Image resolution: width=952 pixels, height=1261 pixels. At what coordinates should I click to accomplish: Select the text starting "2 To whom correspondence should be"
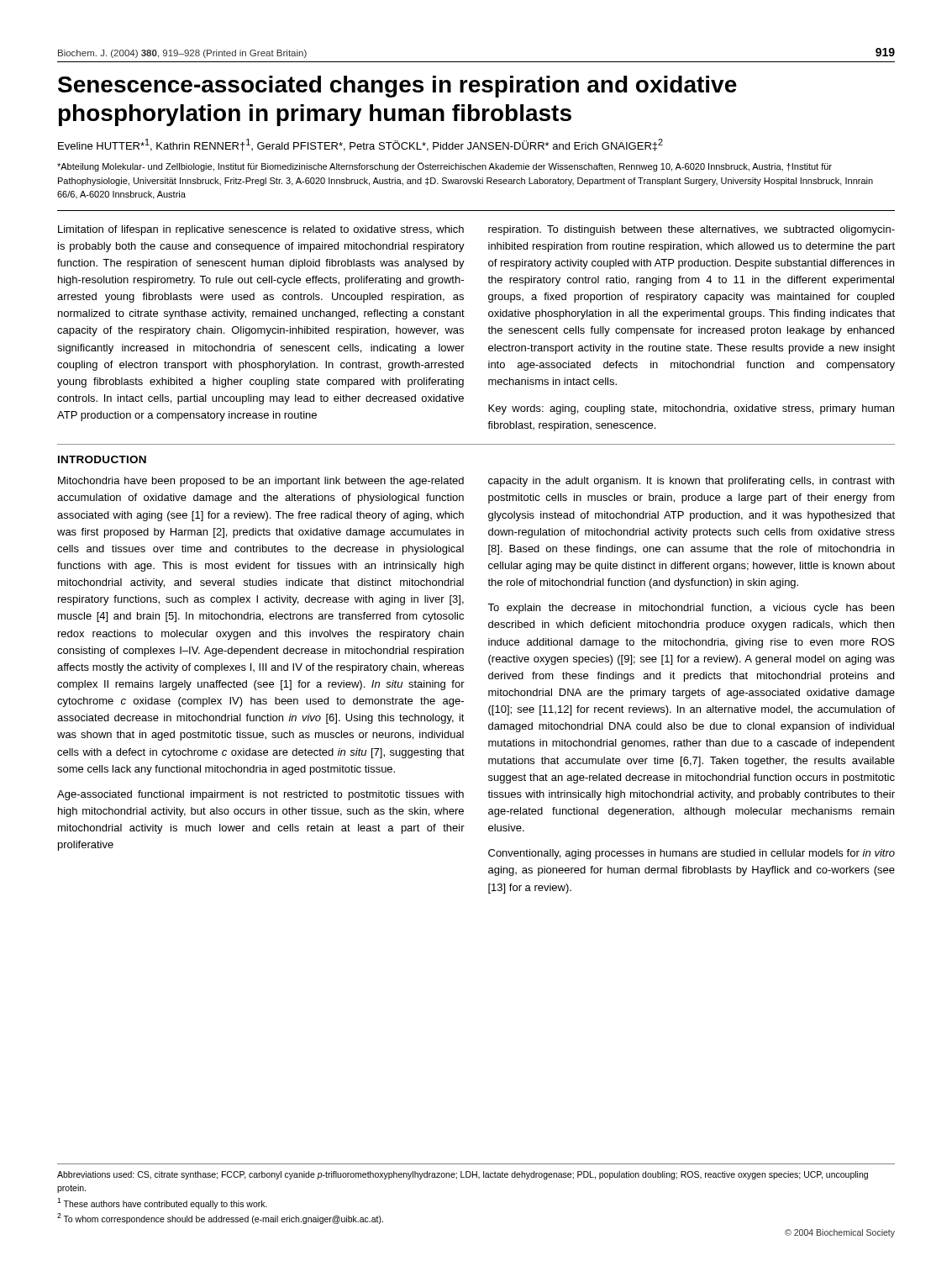(x=221, y=1217)
